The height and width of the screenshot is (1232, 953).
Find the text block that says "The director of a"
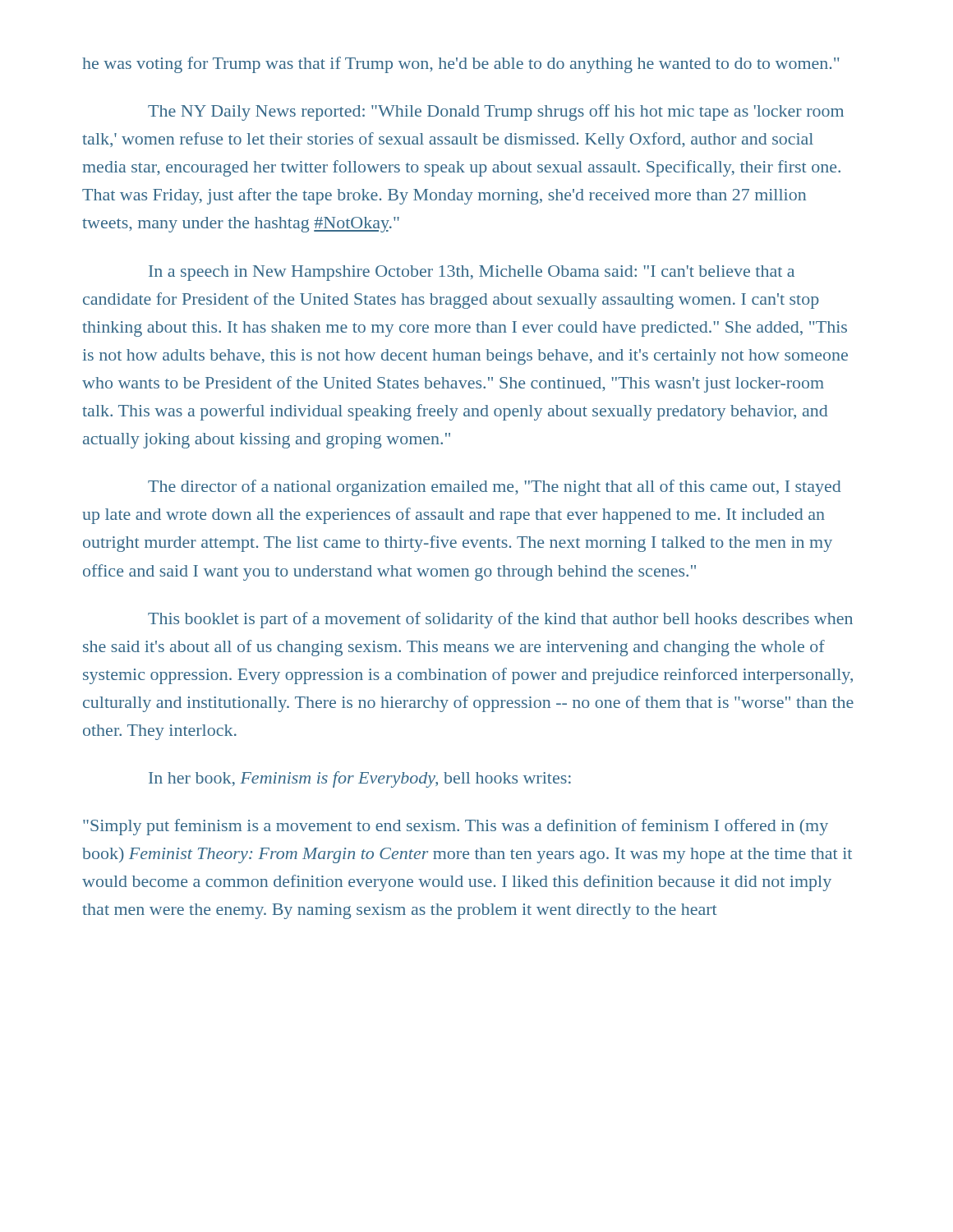(x=462, y=528)
